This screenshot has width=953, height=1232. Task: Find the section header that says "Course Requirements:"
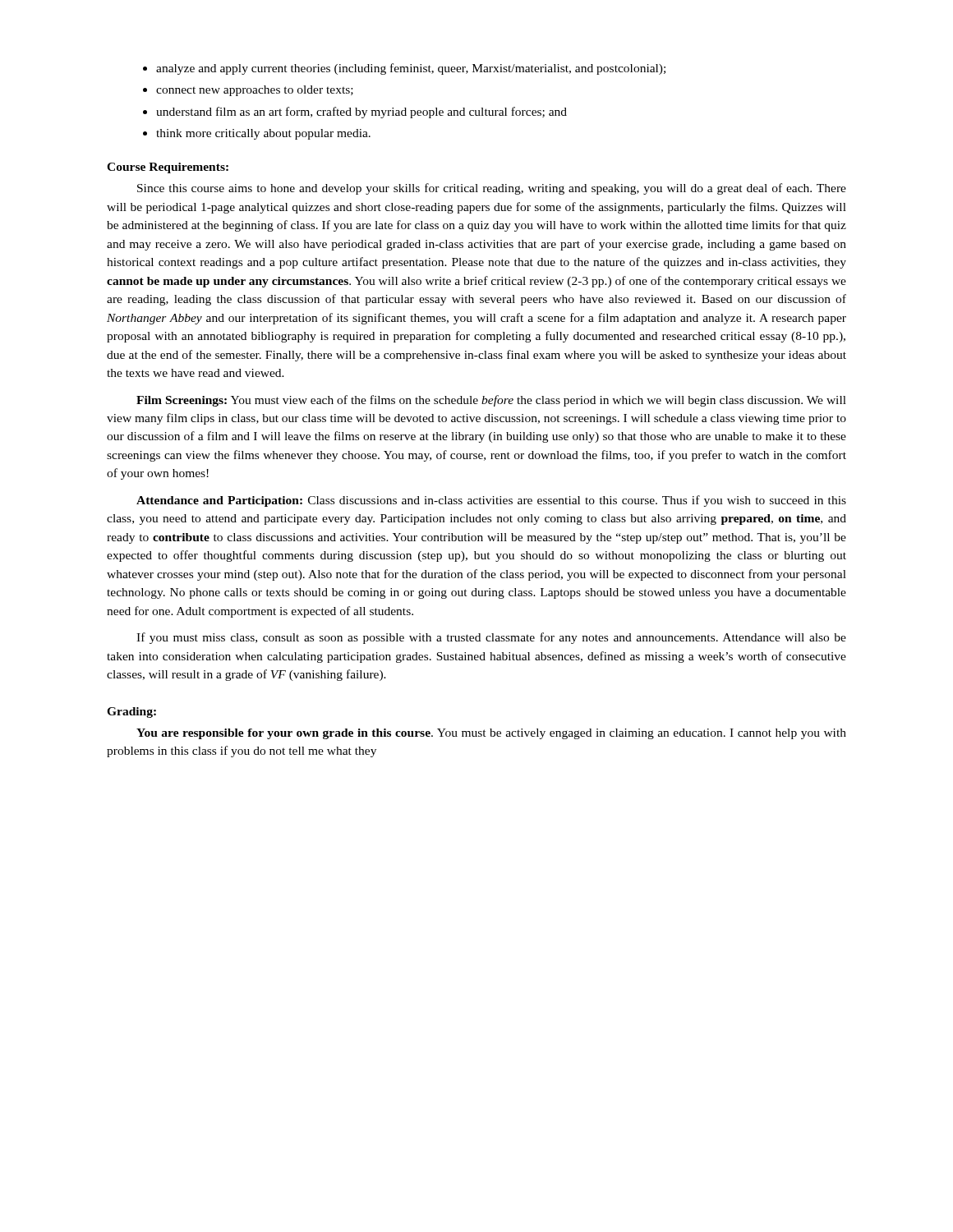pyautogui.click(x=168, y=166)
